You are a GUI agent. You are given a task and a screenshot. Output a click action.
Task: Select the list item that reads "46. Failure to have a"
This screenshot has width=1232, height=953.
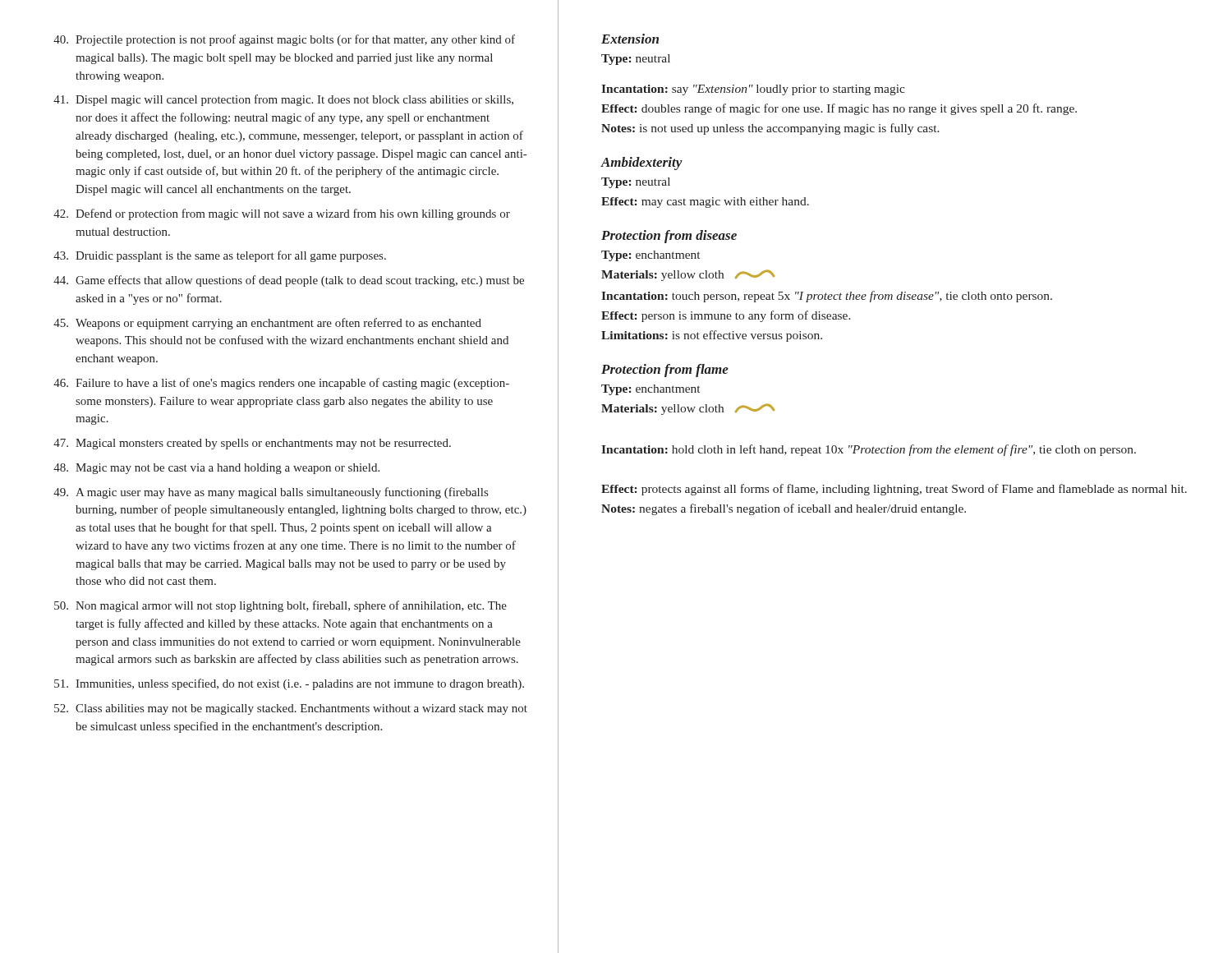(284, 401)
